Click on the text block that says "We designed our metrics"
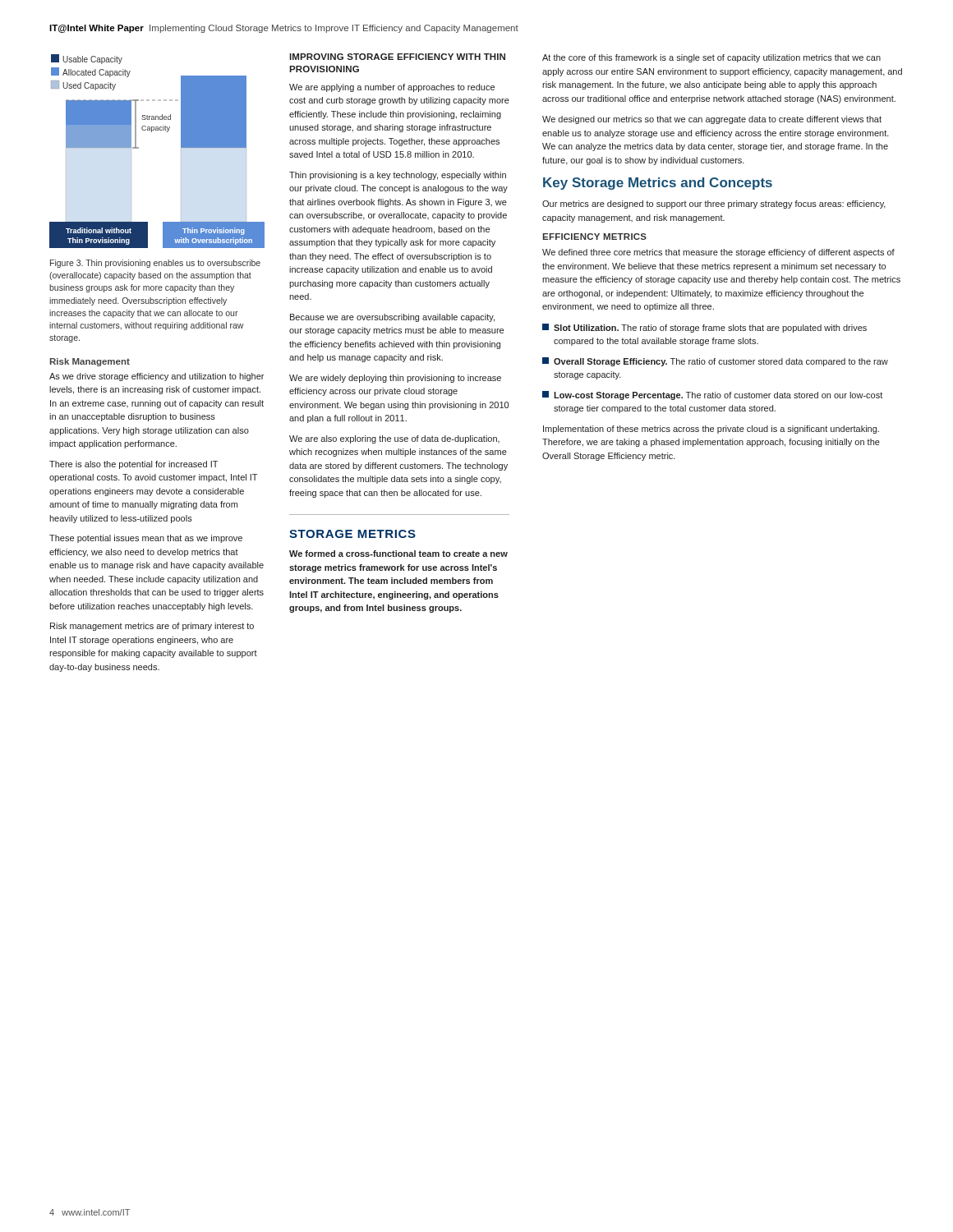The height and width of the screenshot is (1232, 953). coord(716,139)
